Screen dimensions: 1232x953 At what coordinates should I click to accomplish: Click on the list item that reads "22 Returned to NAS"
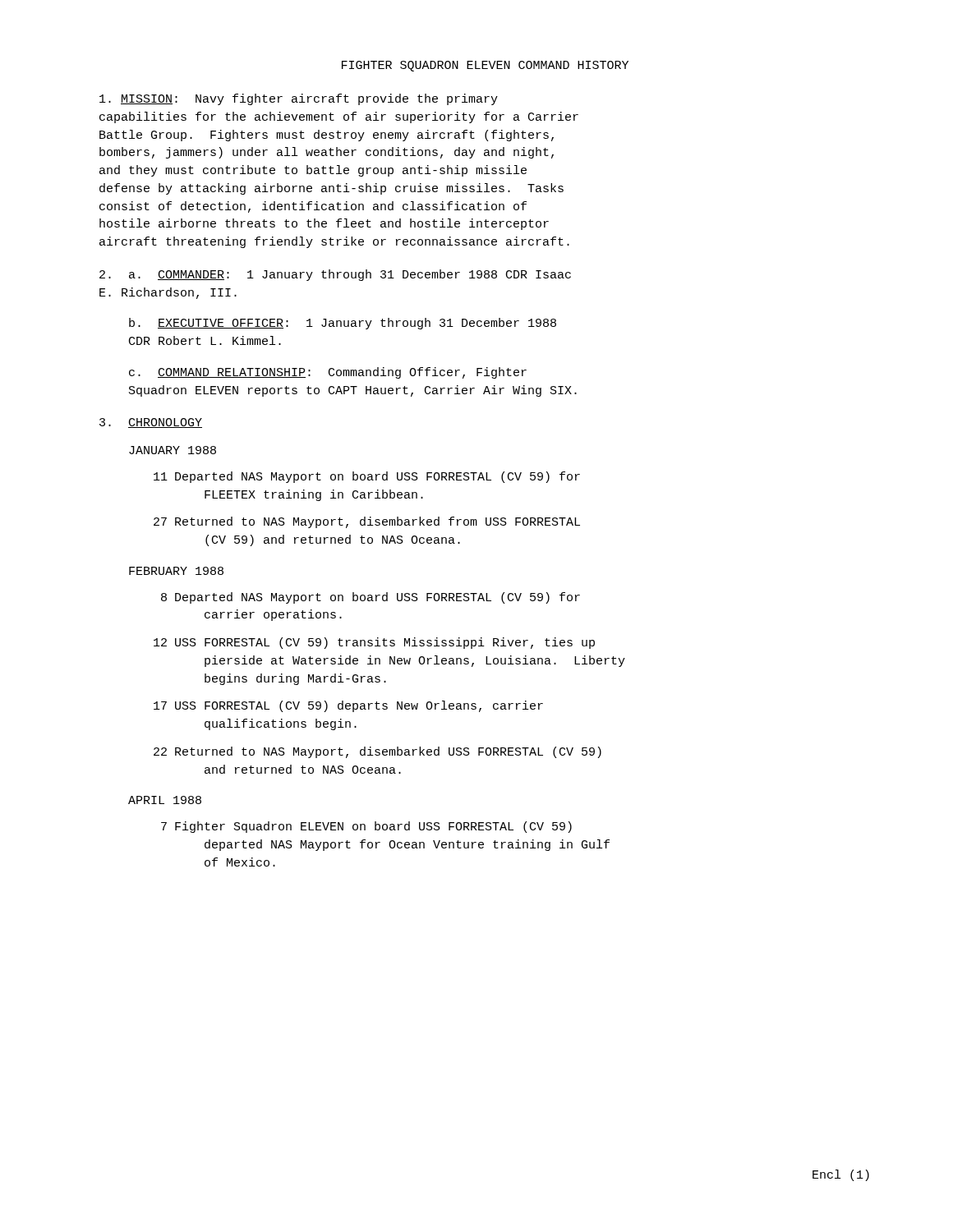click(x=374, y=762)
